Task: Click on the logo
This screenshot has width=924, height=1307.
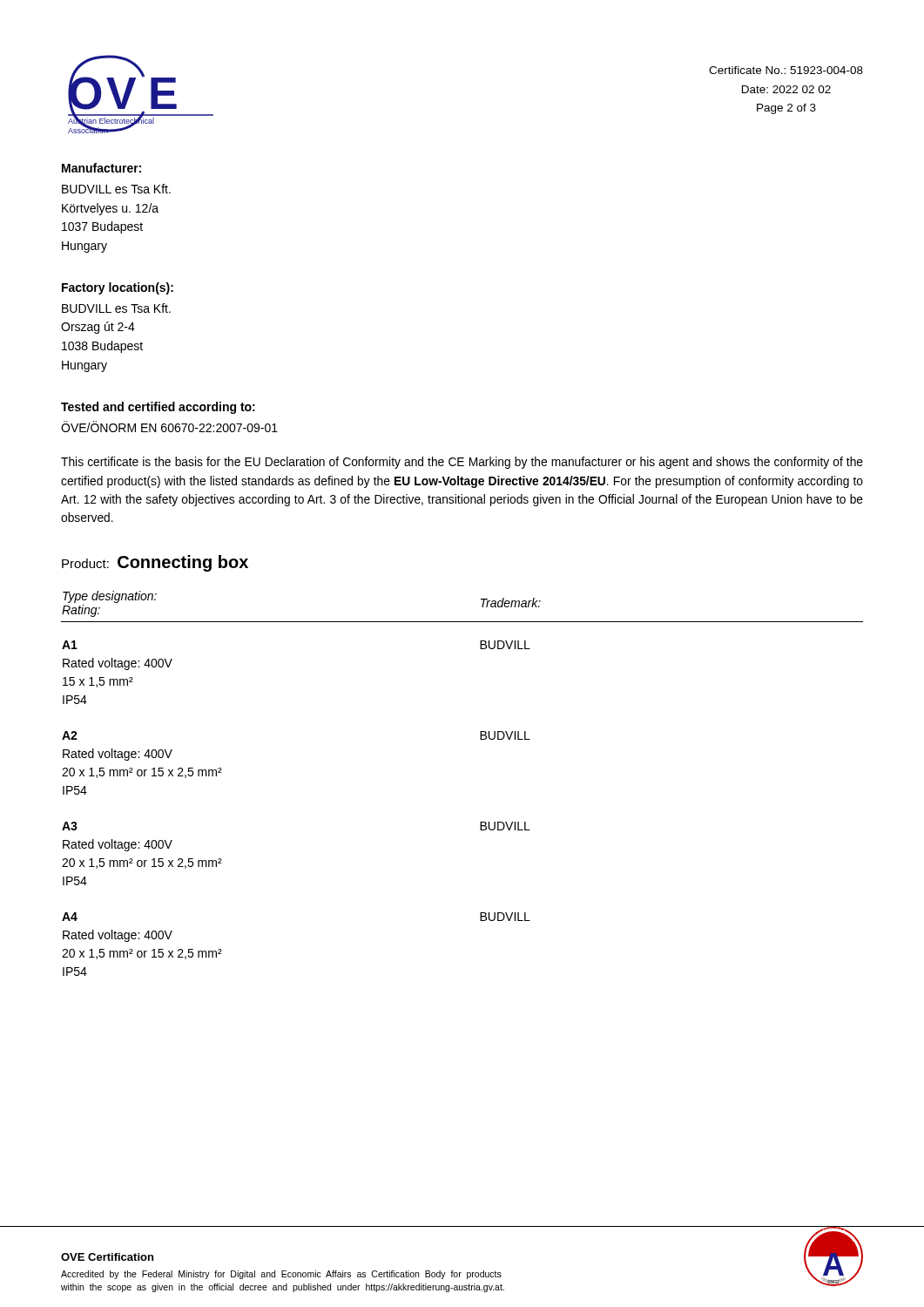Action: pyautogui.click(x=148, y=94)
